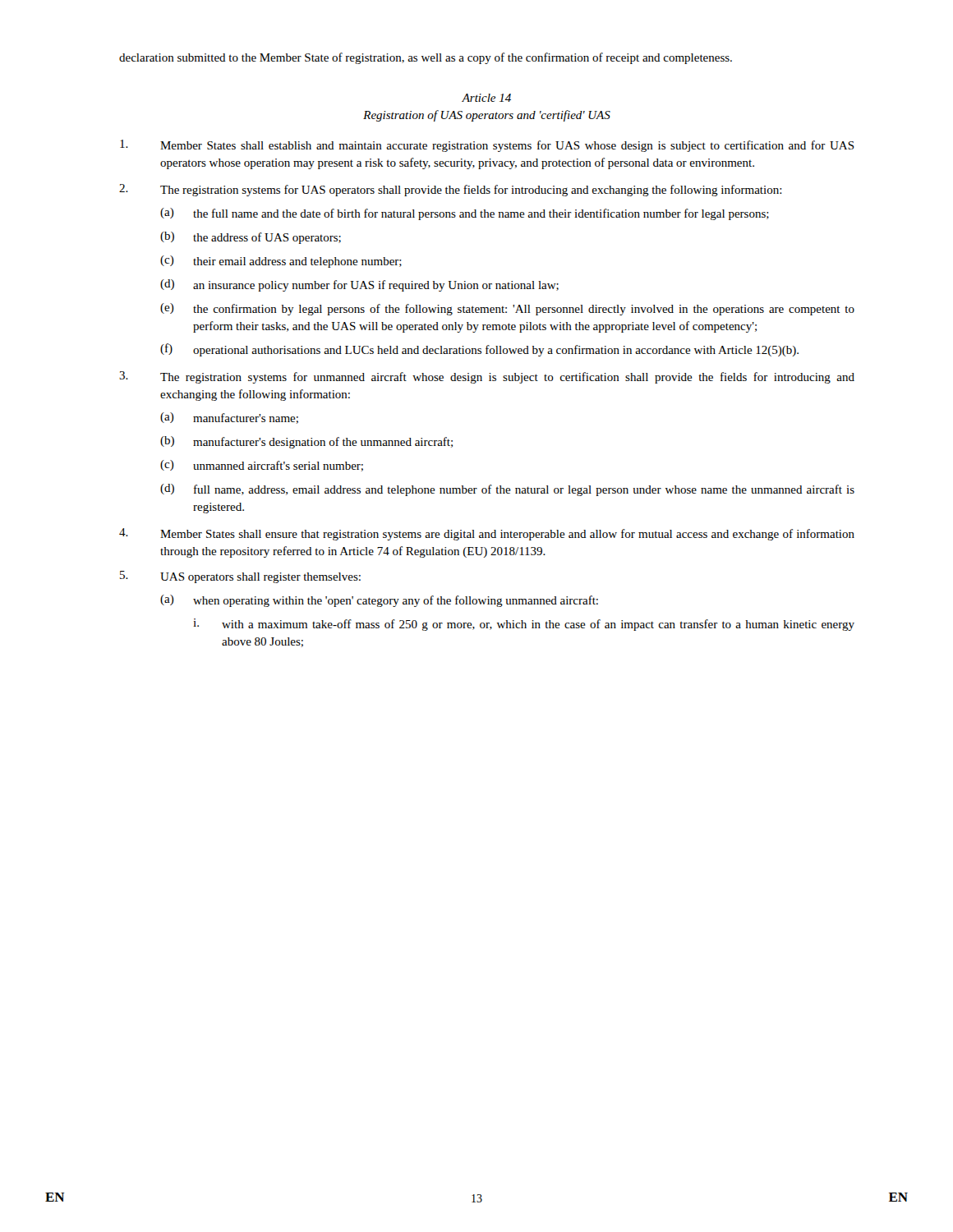Click on the element starting "(a) when operating within the 'open' category any"
Screen dimensions: 1232x953
tap(507, 601)
